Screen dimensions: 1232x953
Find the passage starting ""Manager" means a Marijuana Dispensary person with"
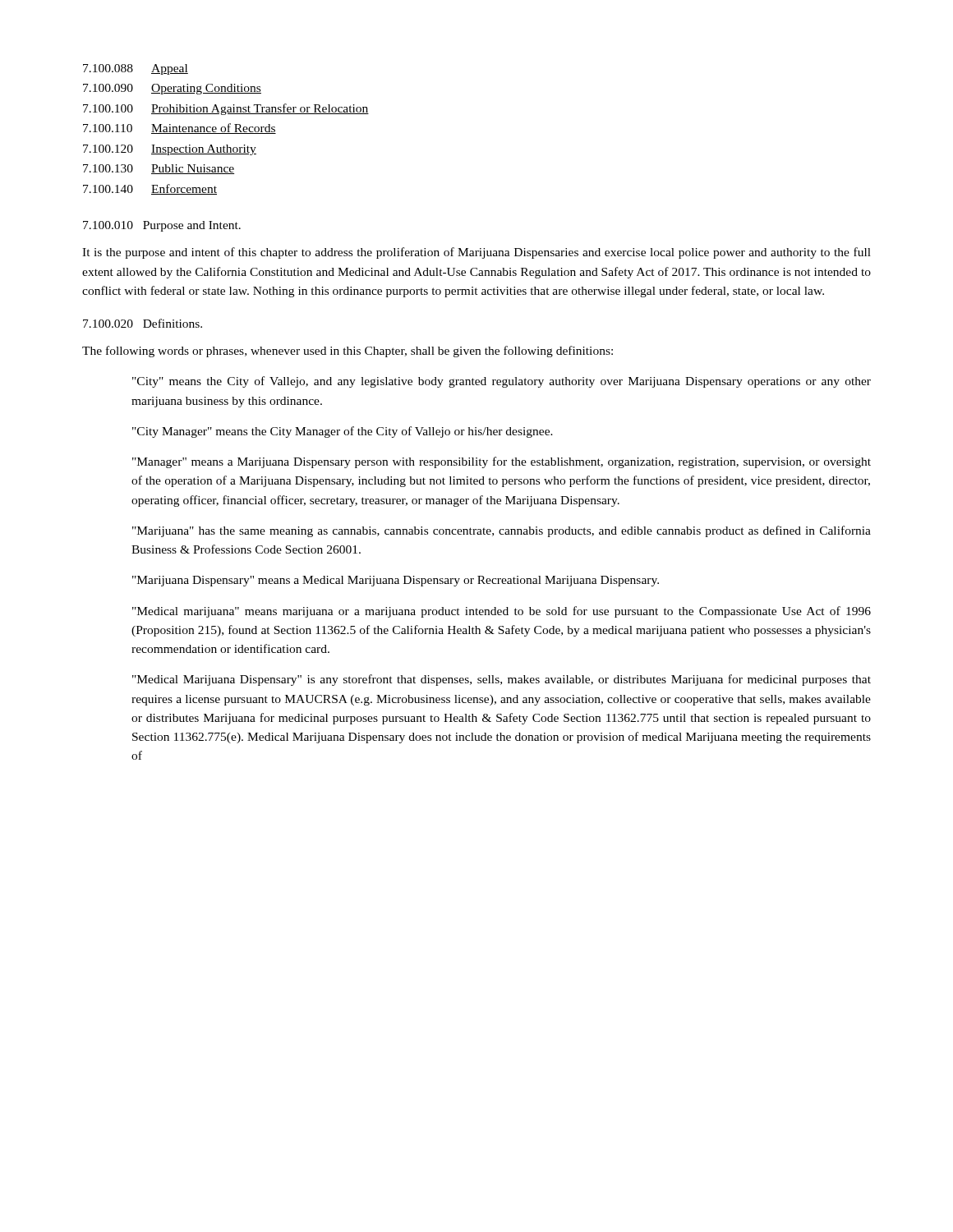point(501,480)
